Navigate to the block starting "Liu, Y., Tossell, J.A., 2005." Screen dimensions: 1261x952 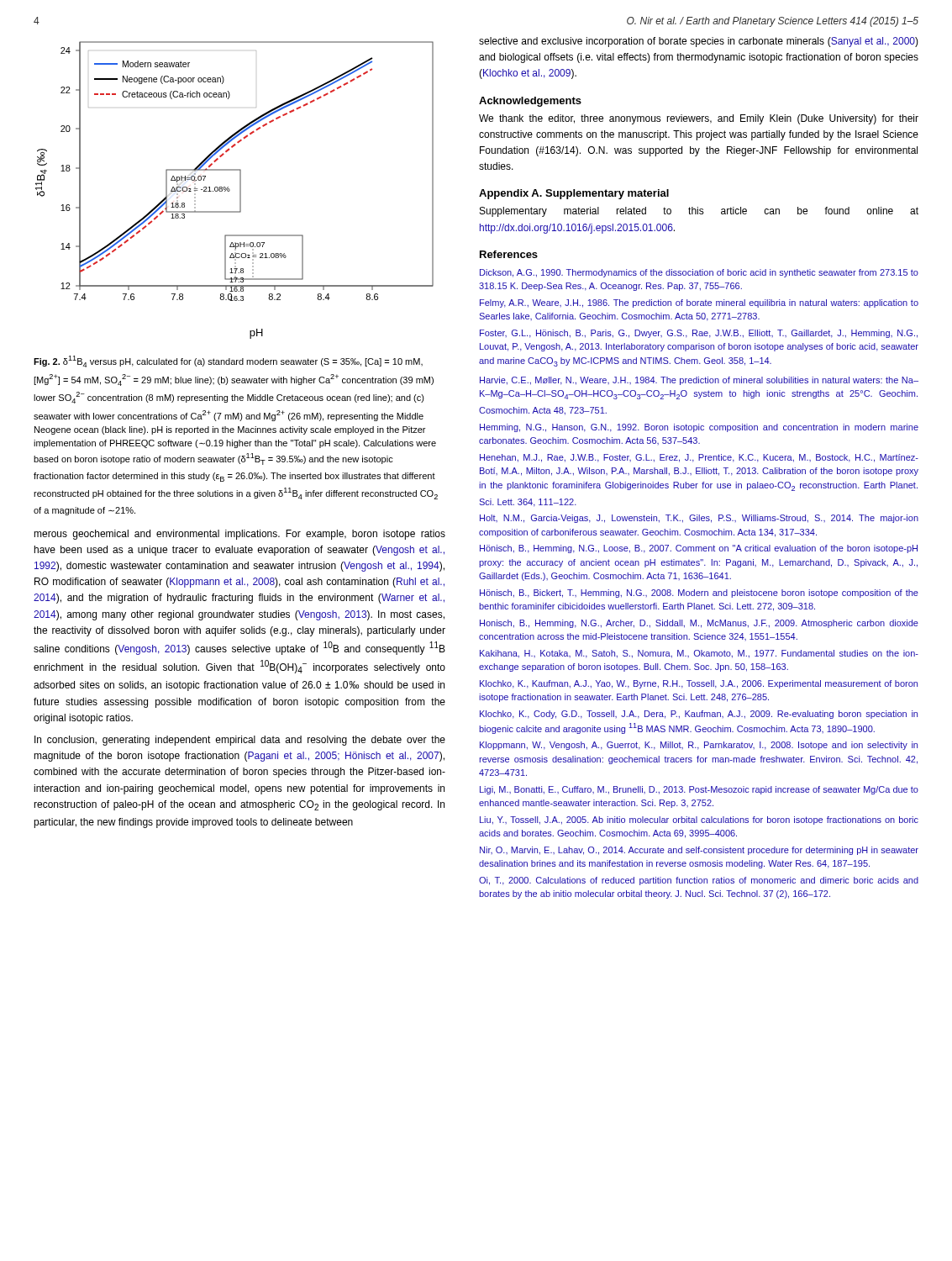tap(699, 826)
